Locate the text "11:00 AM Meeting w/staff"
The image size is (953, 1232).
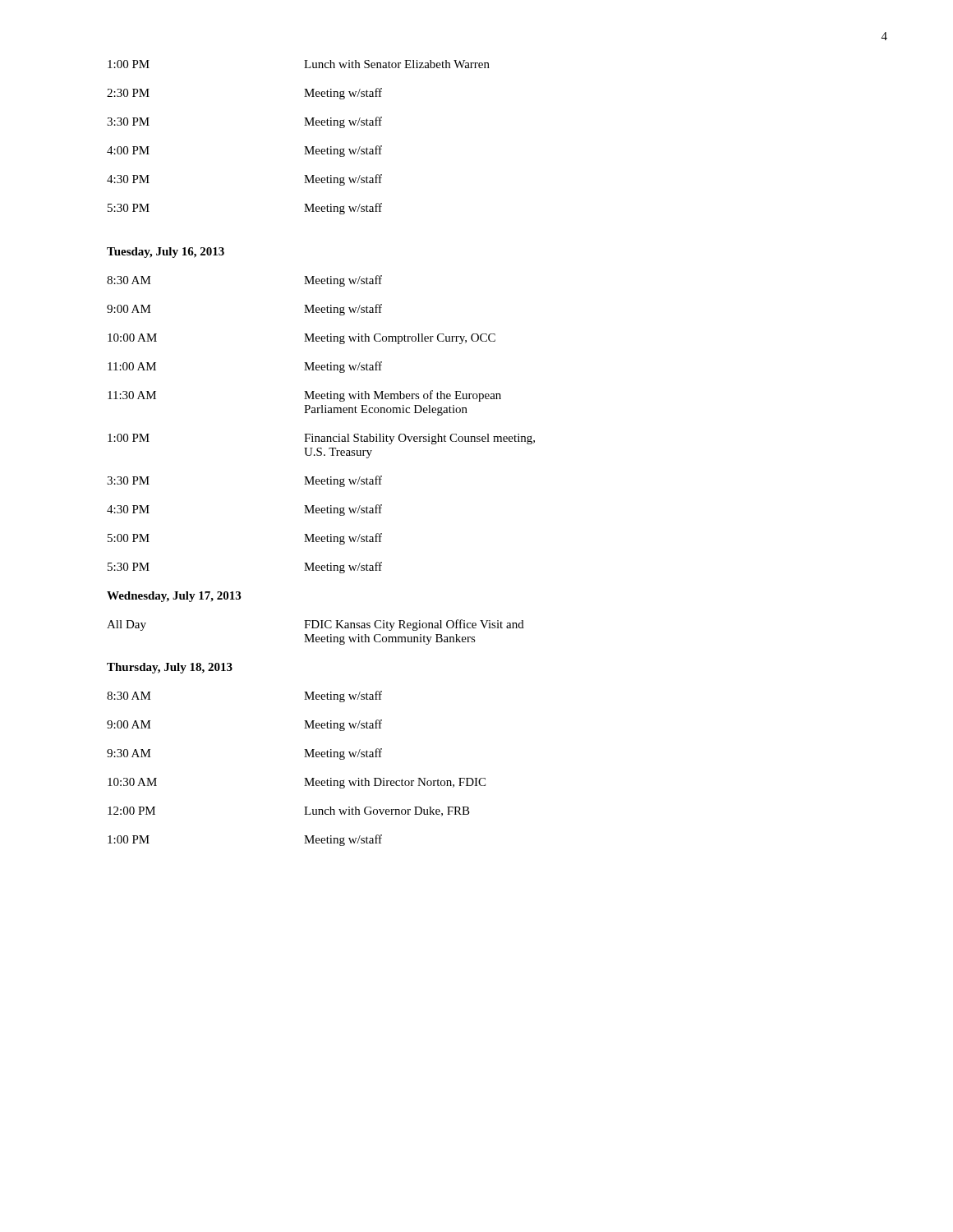(x=128, y=367)
